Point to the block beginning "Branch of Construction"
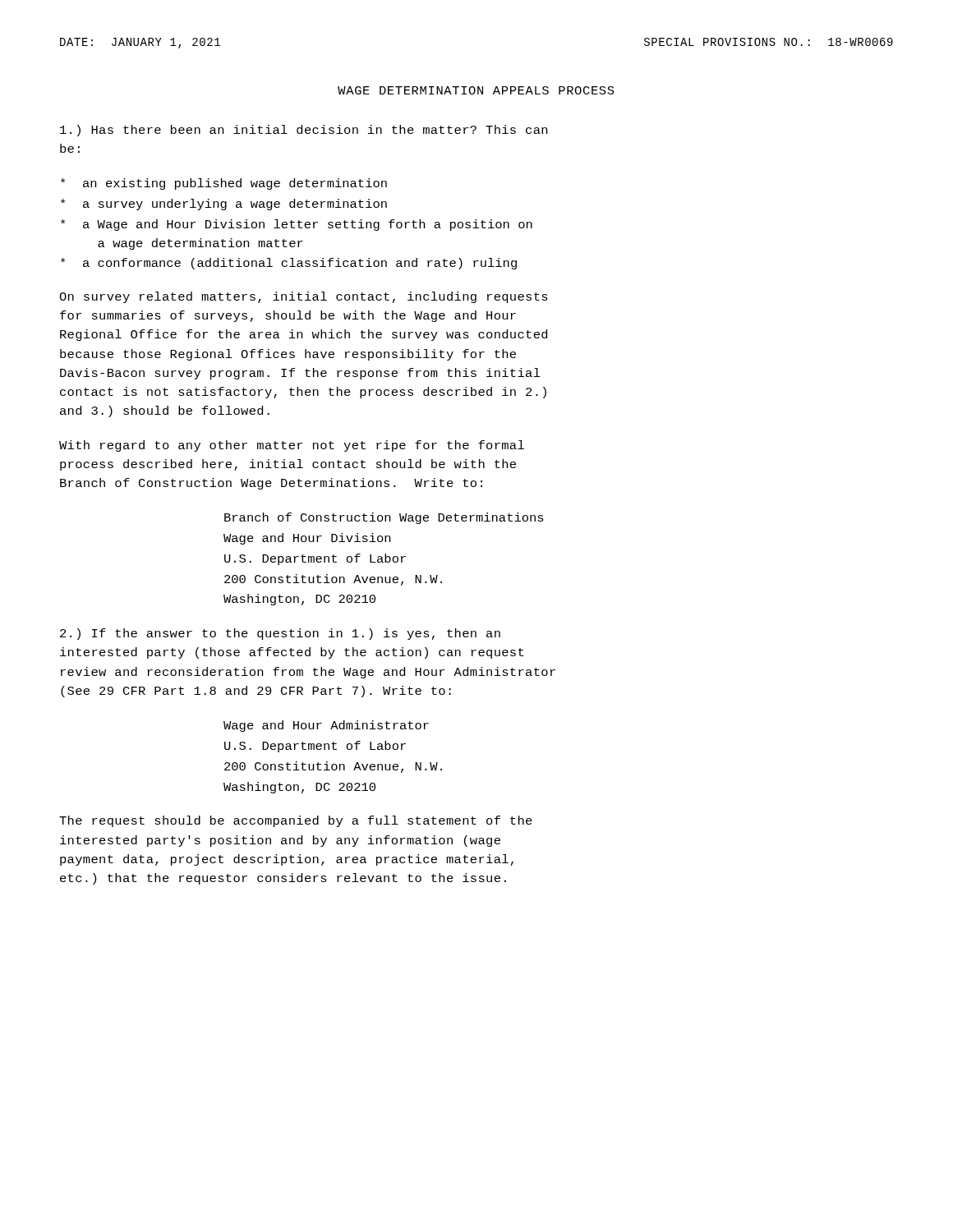 point(384,559)
